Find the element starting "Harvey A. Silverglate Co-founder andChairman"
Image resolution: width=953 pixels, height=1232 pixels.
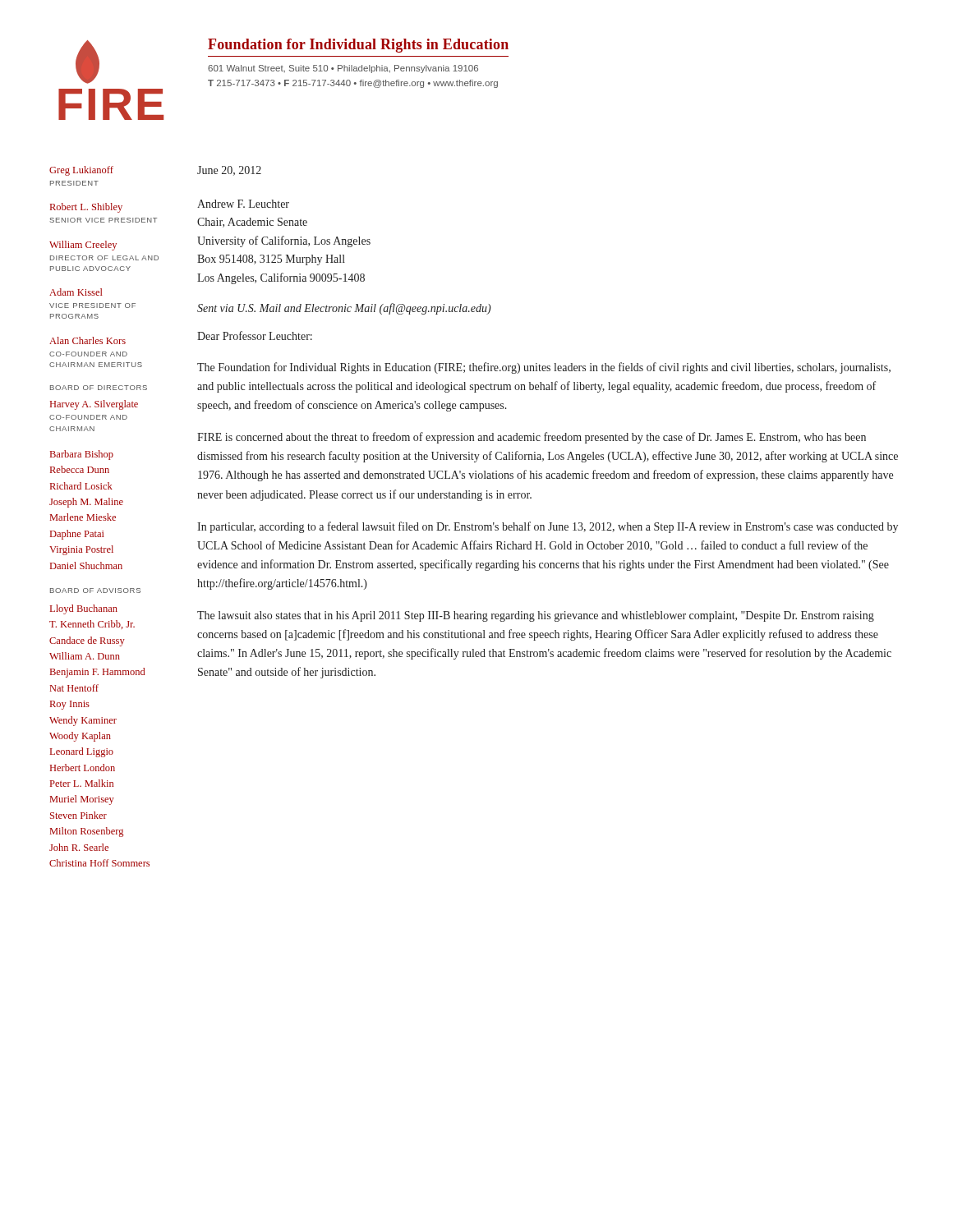pyautogui.click(x=115, y=416)
